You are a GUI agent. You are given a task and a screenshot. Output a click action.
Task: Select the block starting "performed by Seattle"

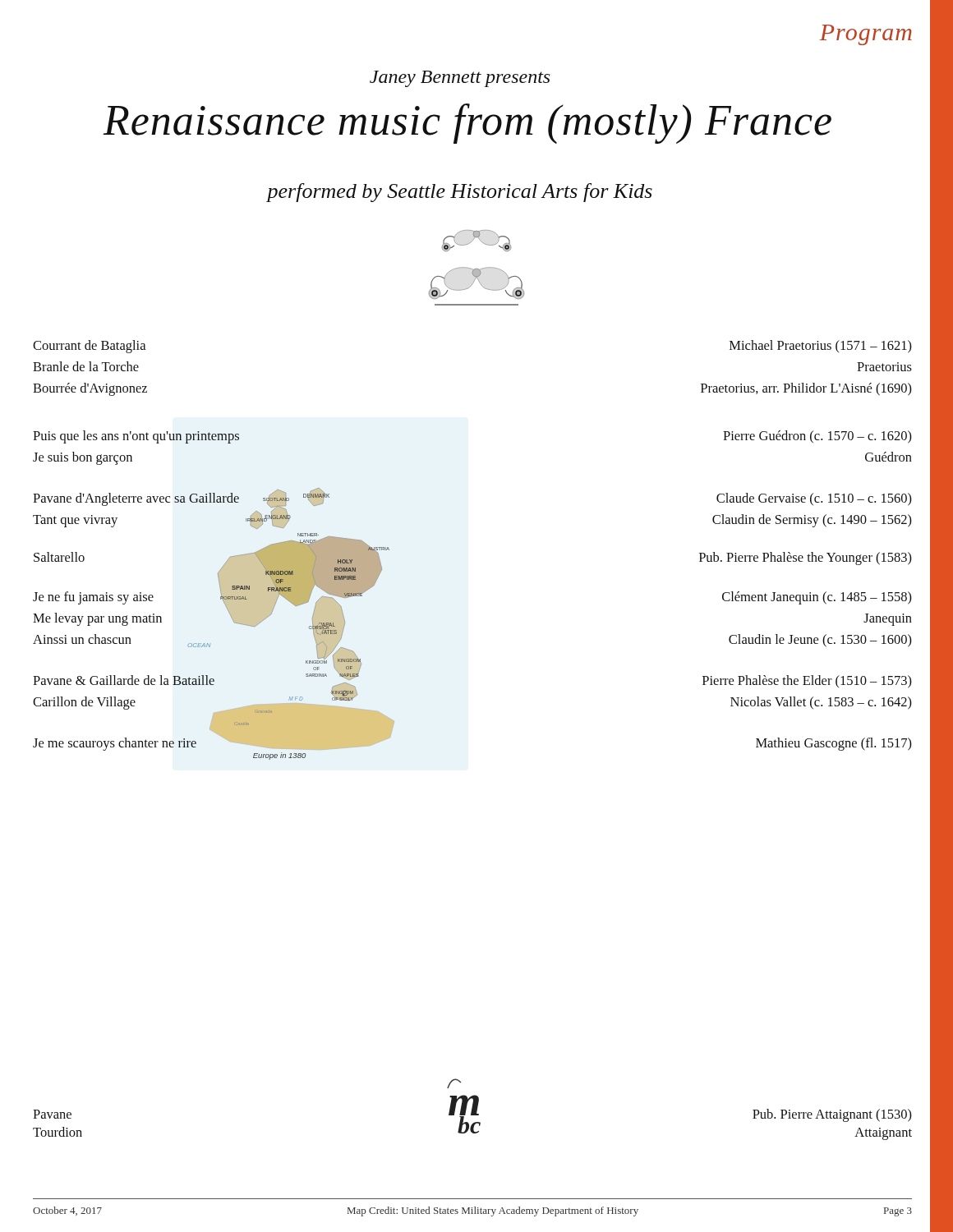pyautogui.click(x=460, y=191)
